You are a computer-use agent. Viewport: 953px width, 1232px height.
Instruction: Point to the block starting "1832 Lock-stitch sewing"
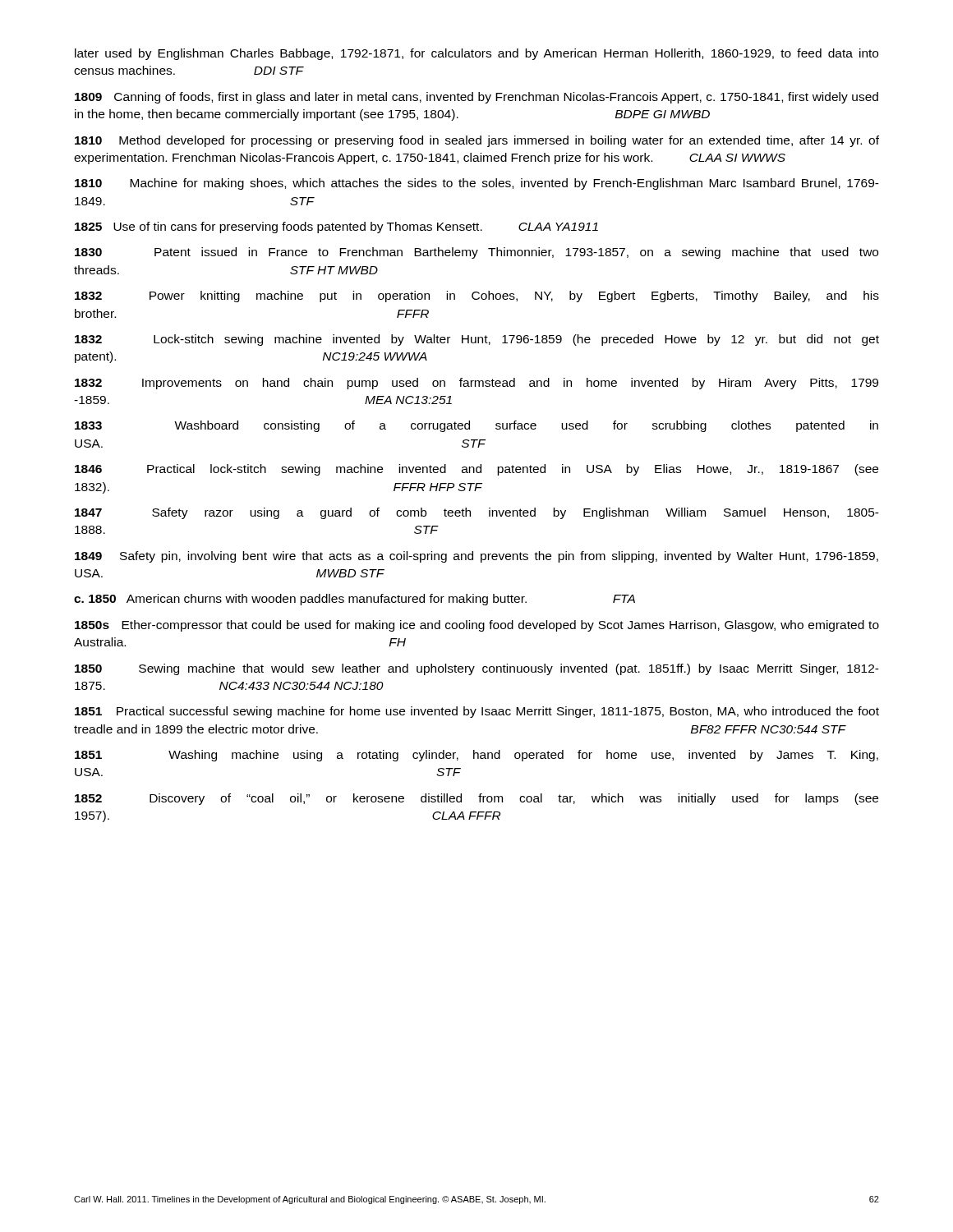coord(476,347)
